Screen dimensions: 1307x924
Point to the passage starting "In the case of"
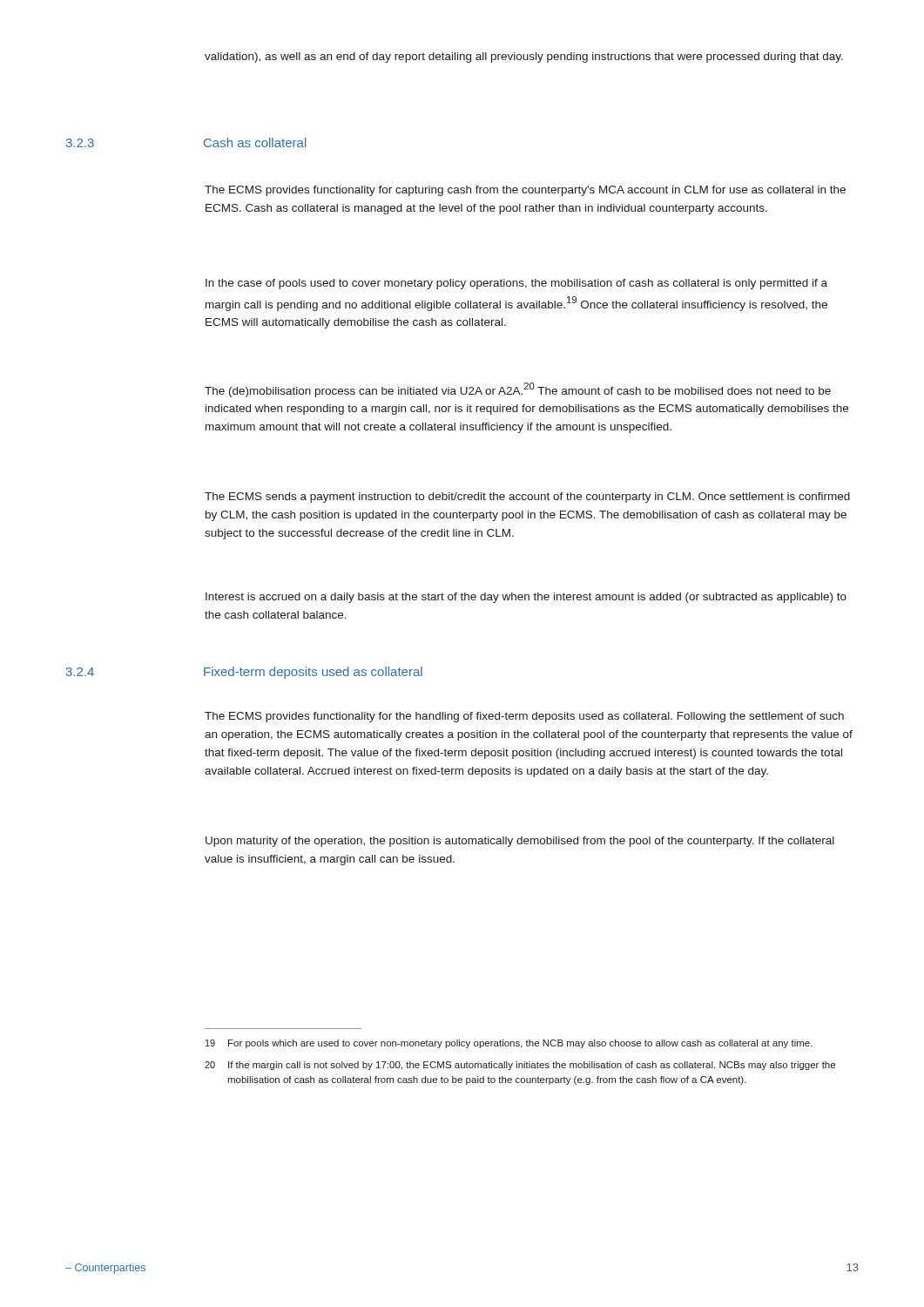[516, 303]
